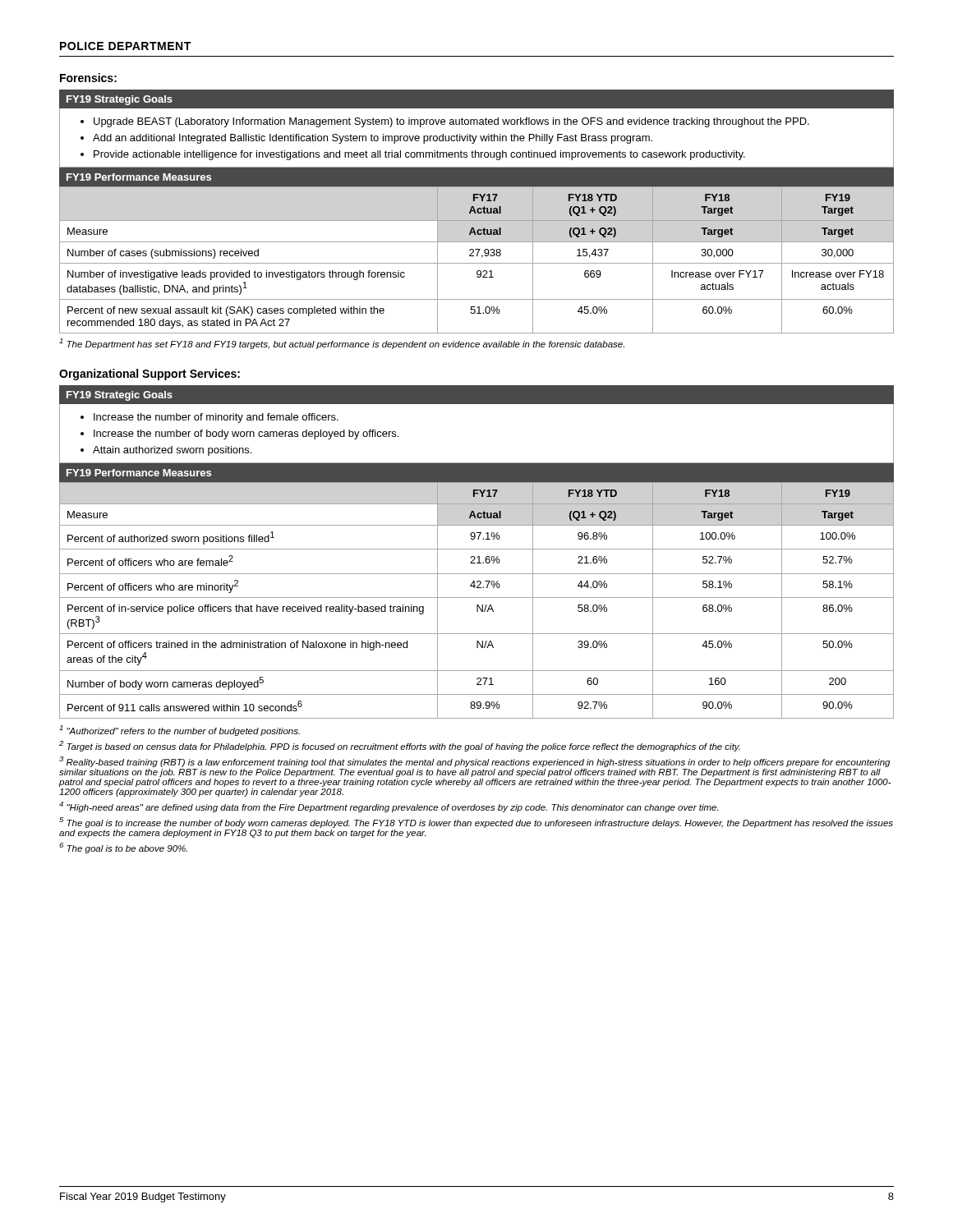Click on the table containing "FY17 Actual"
This screenshot has height=1232, width=953.
point(476,260)
